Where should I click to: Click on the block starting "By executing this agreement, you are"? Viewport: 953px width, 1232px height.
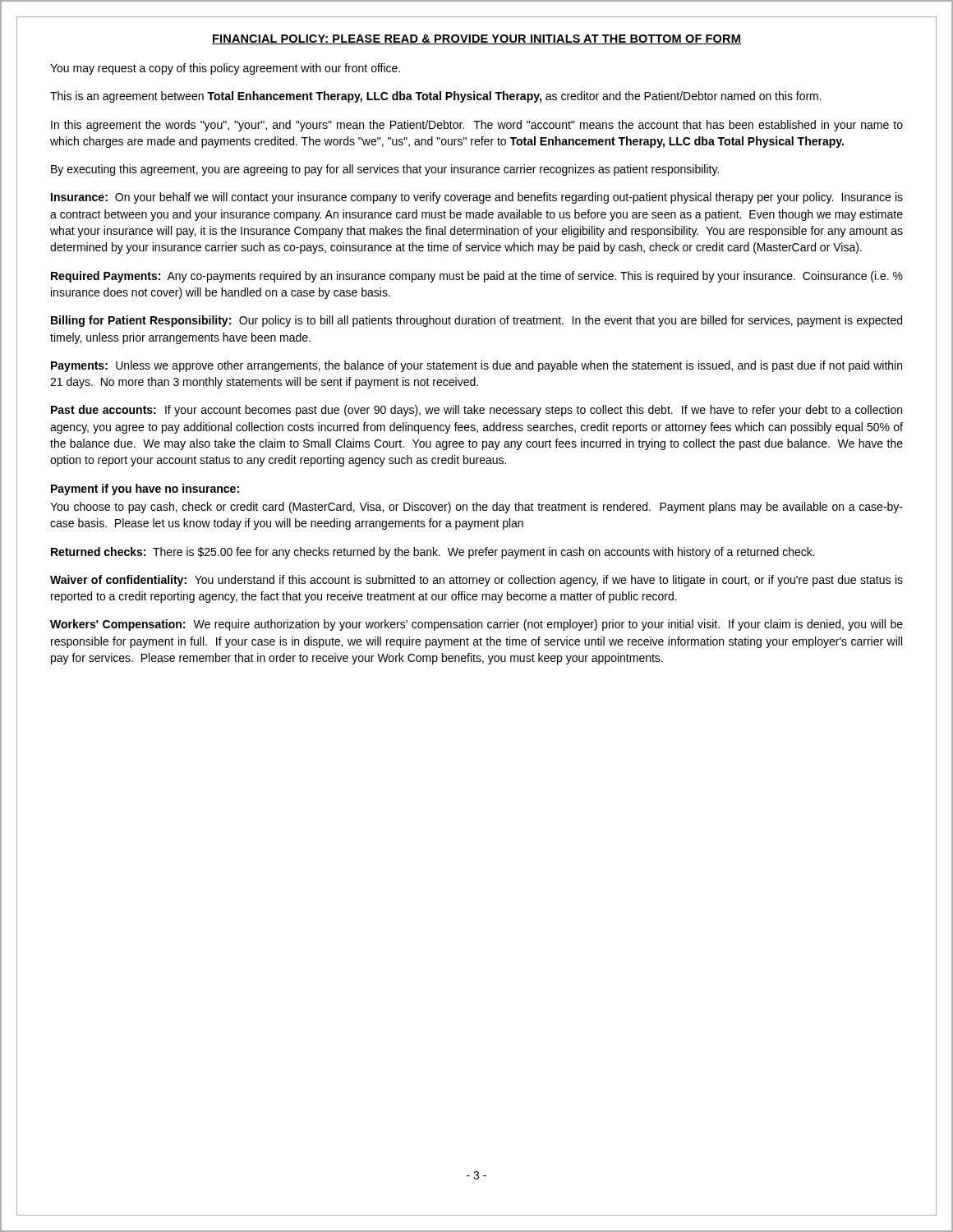click(385, 169)
